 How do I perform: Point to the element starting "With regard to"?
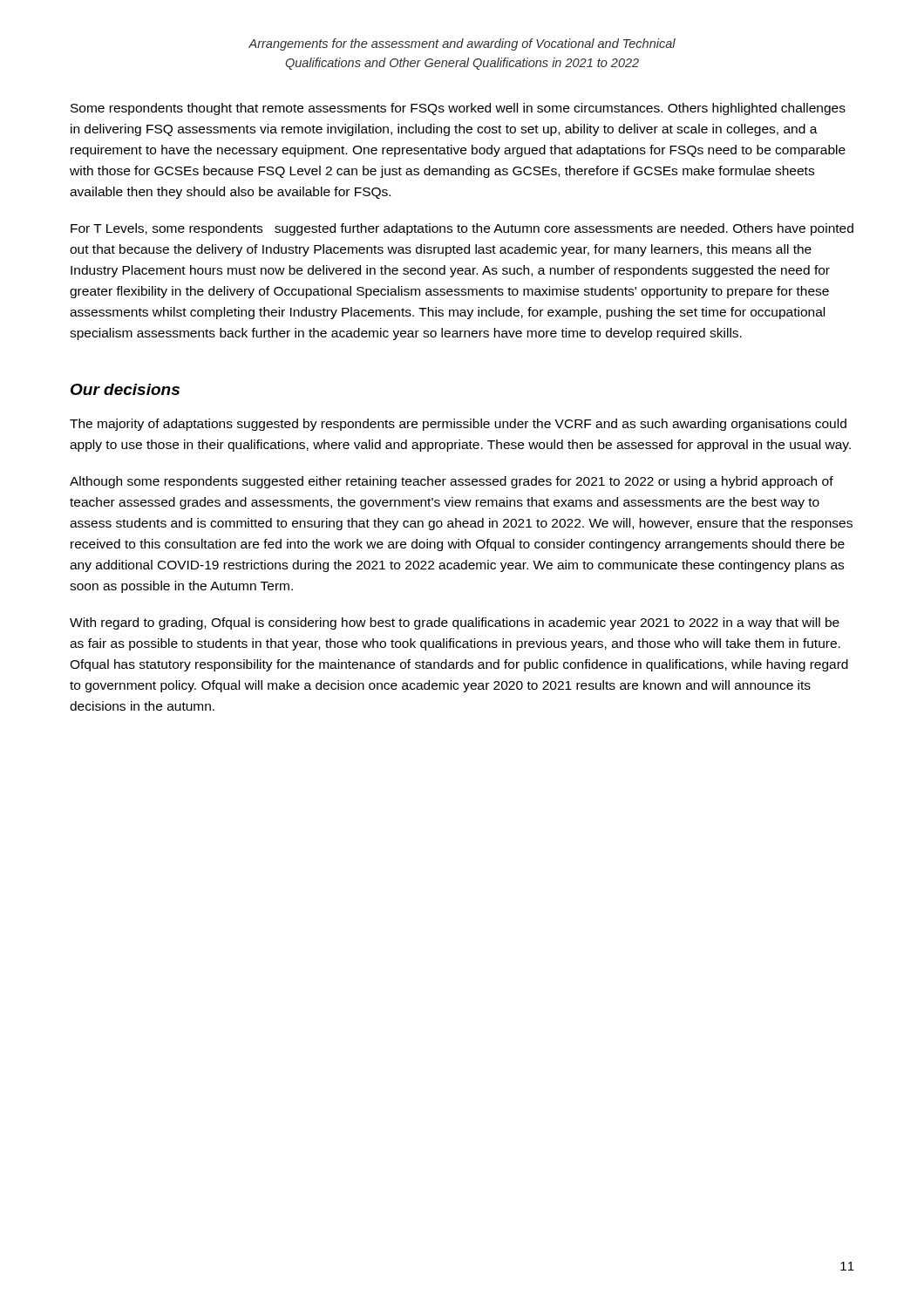pos(459,664)
